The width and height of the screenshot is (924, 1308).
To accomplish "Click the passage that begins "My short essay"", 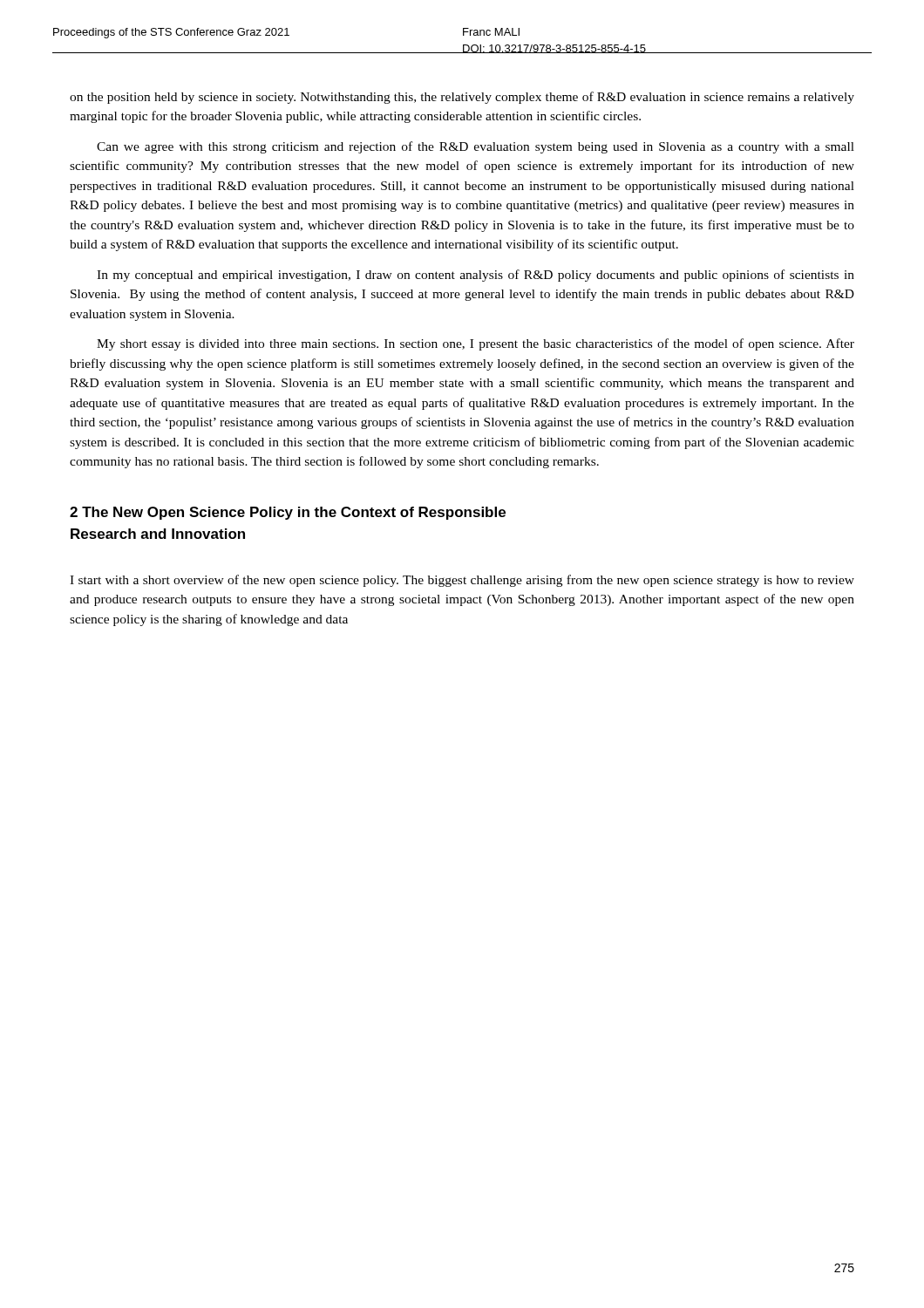I will [462, 402].
